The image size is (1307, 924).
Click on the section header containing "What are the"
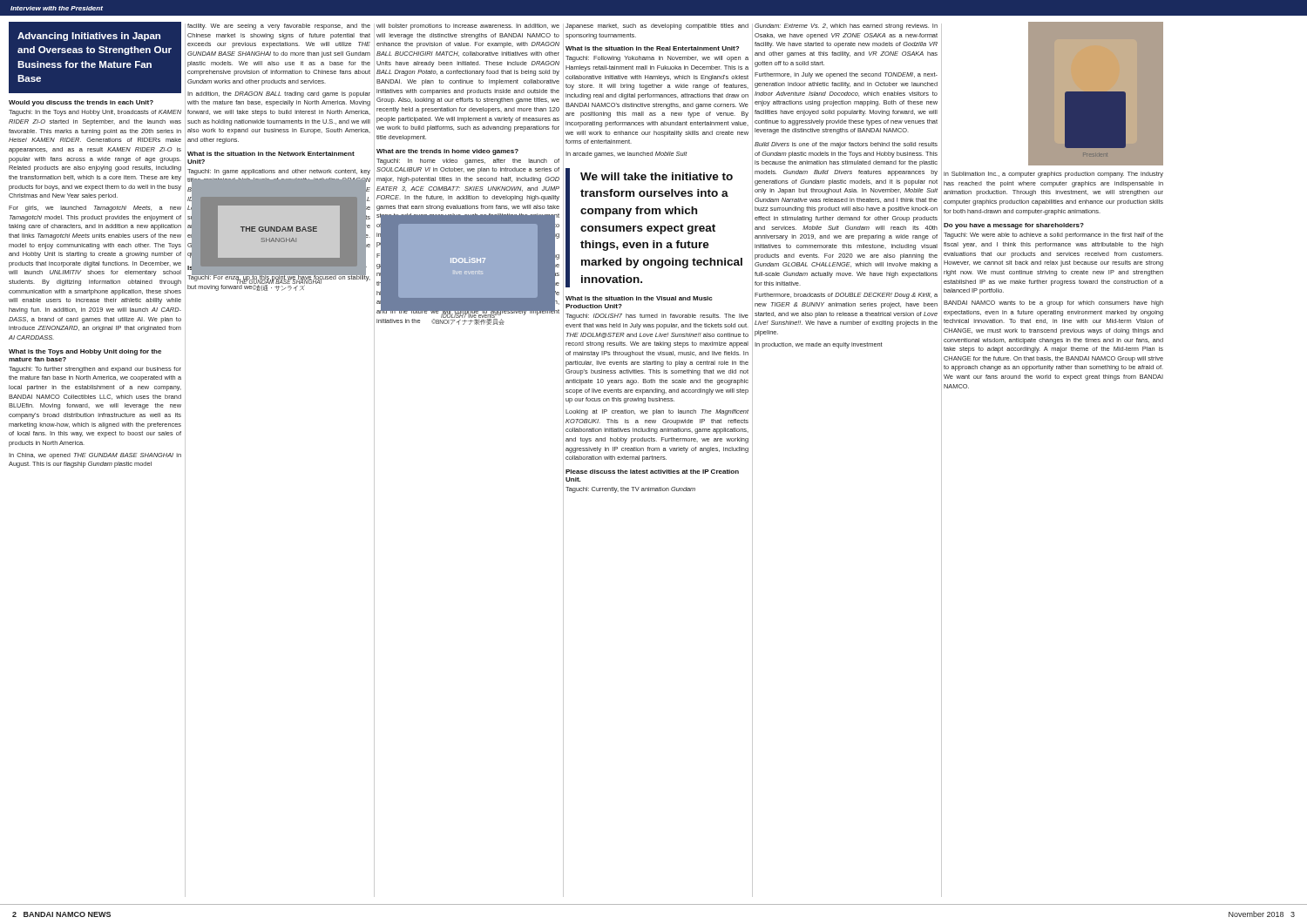click(448, 151)
